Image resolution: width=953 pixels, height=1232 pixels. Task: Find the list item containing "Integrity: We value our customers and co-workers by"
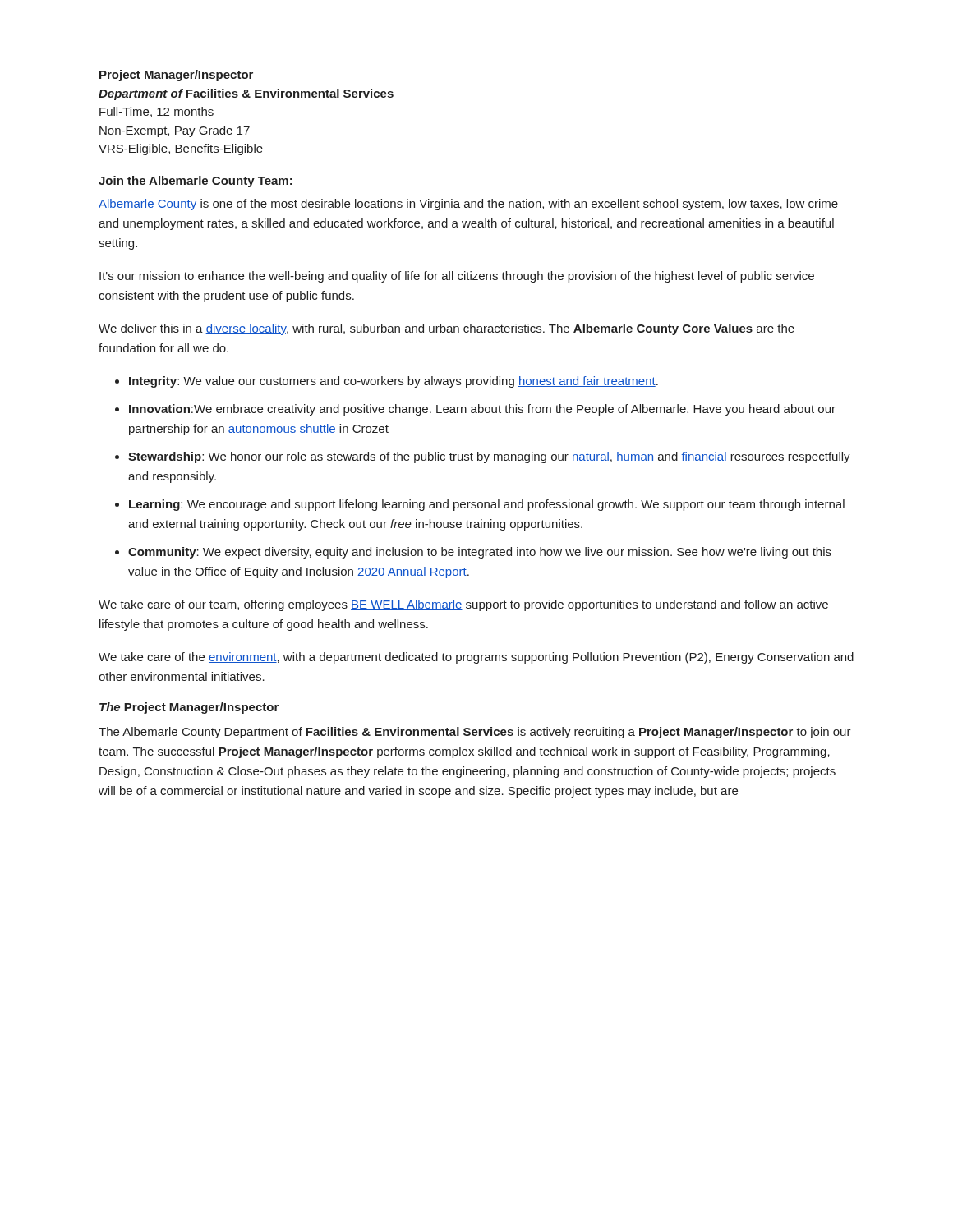(x=393, y=380)
